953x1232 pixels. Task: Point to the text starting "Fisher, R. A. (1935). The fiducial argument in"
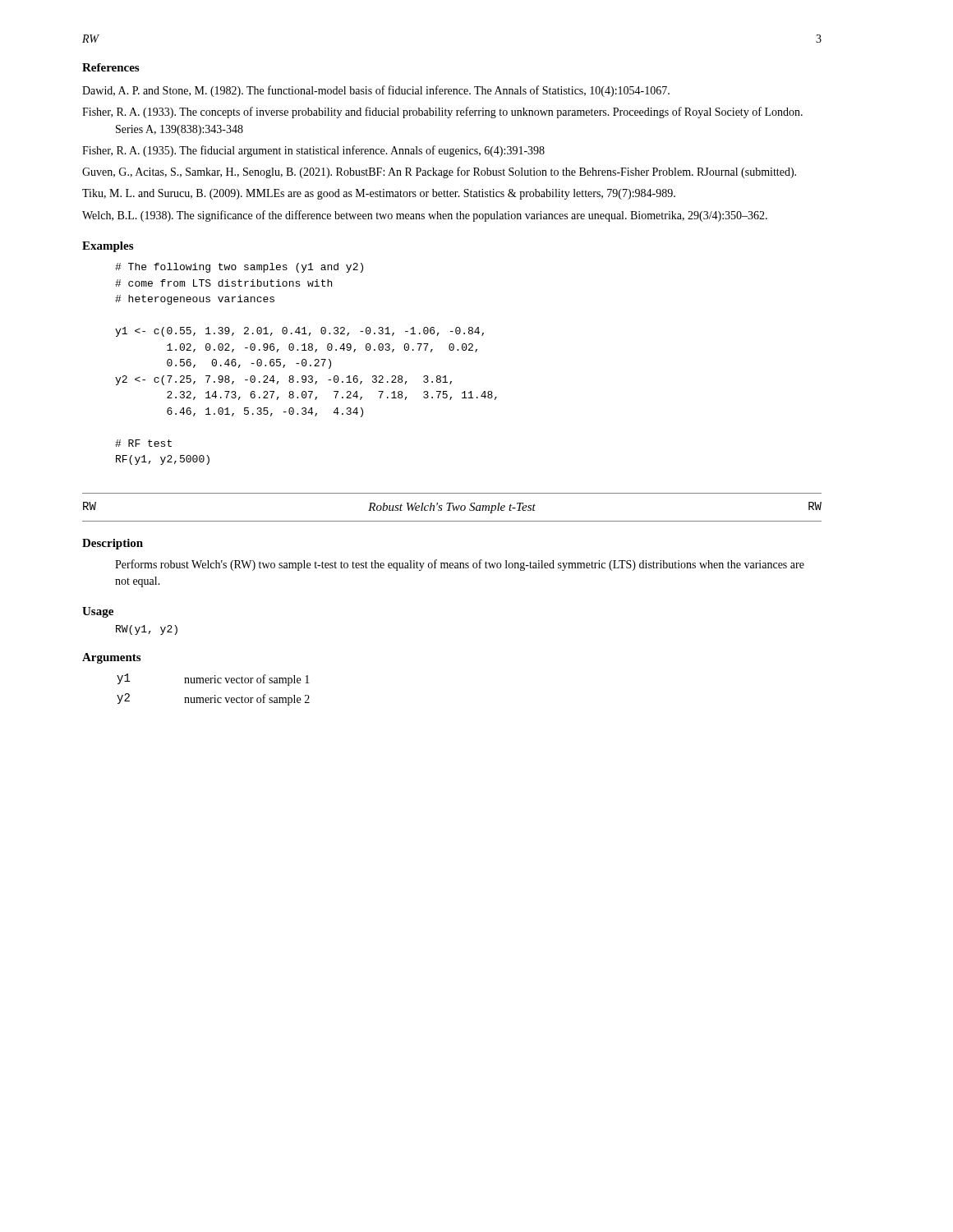(x=330, y=151)
